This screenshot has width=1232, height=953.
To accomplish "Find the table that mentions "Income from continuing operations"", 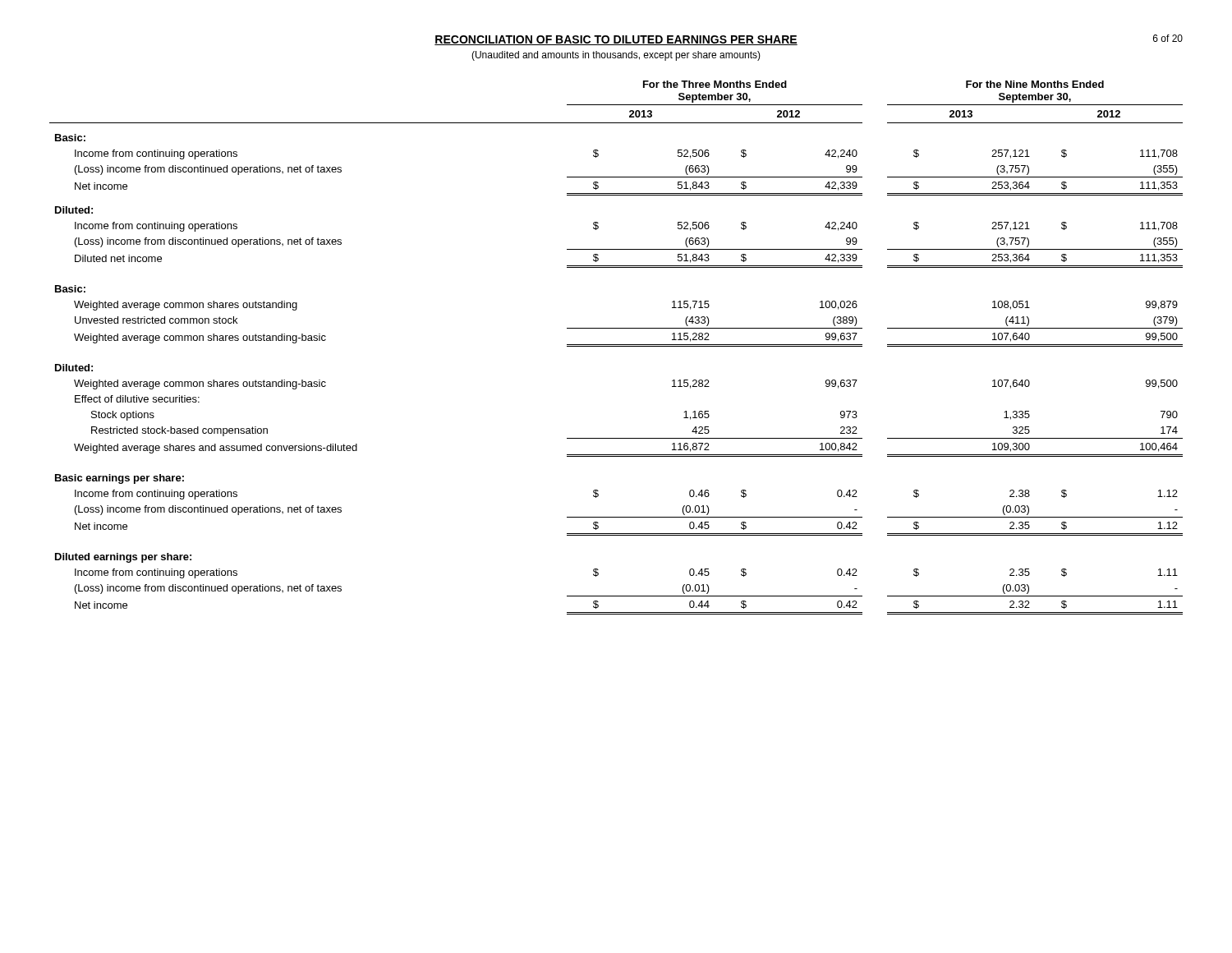I will 616,345.
